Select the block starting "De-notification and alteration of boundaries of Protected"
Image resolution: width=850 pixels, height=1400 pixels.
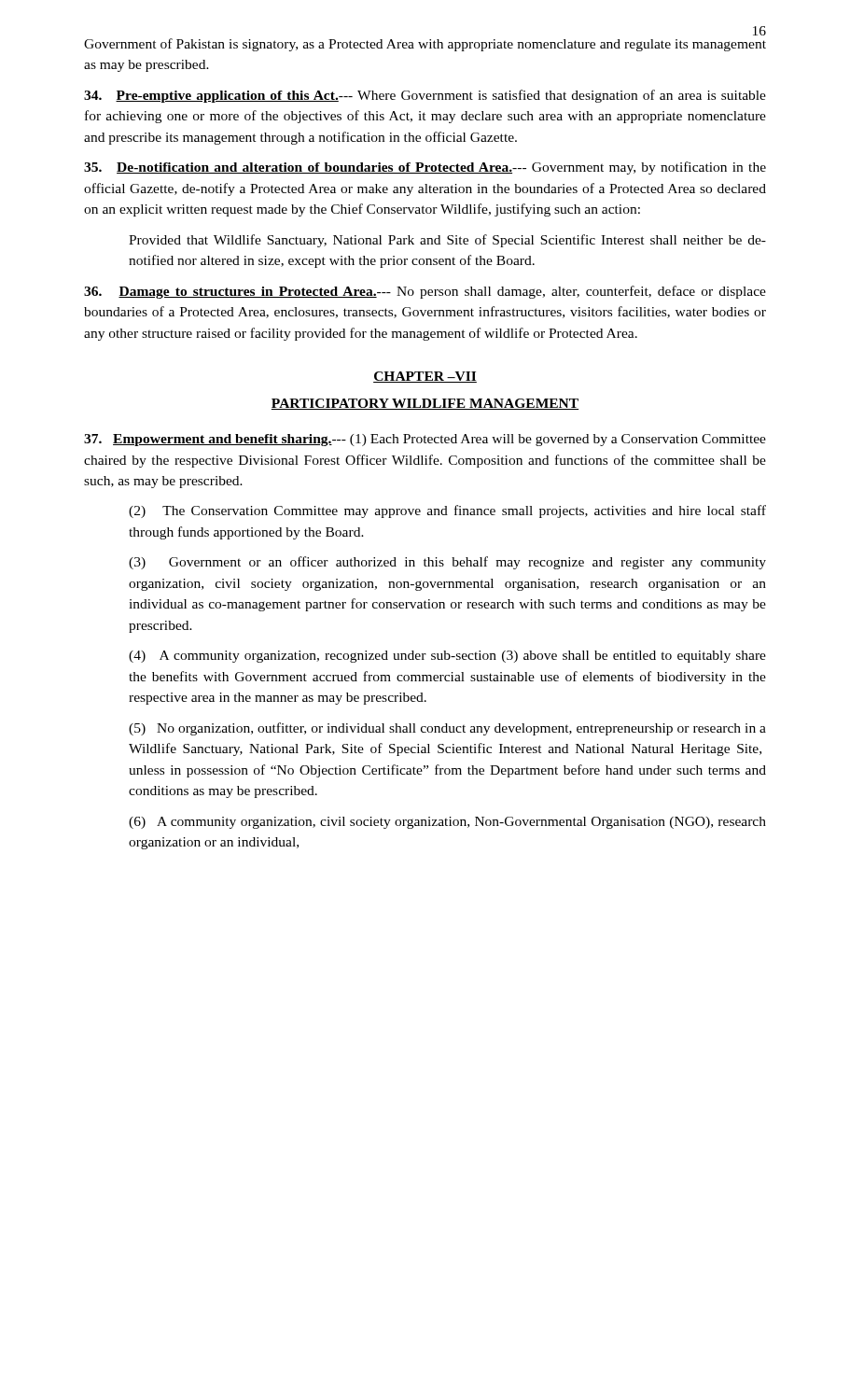pyautogui.click(x=425, y=189)
